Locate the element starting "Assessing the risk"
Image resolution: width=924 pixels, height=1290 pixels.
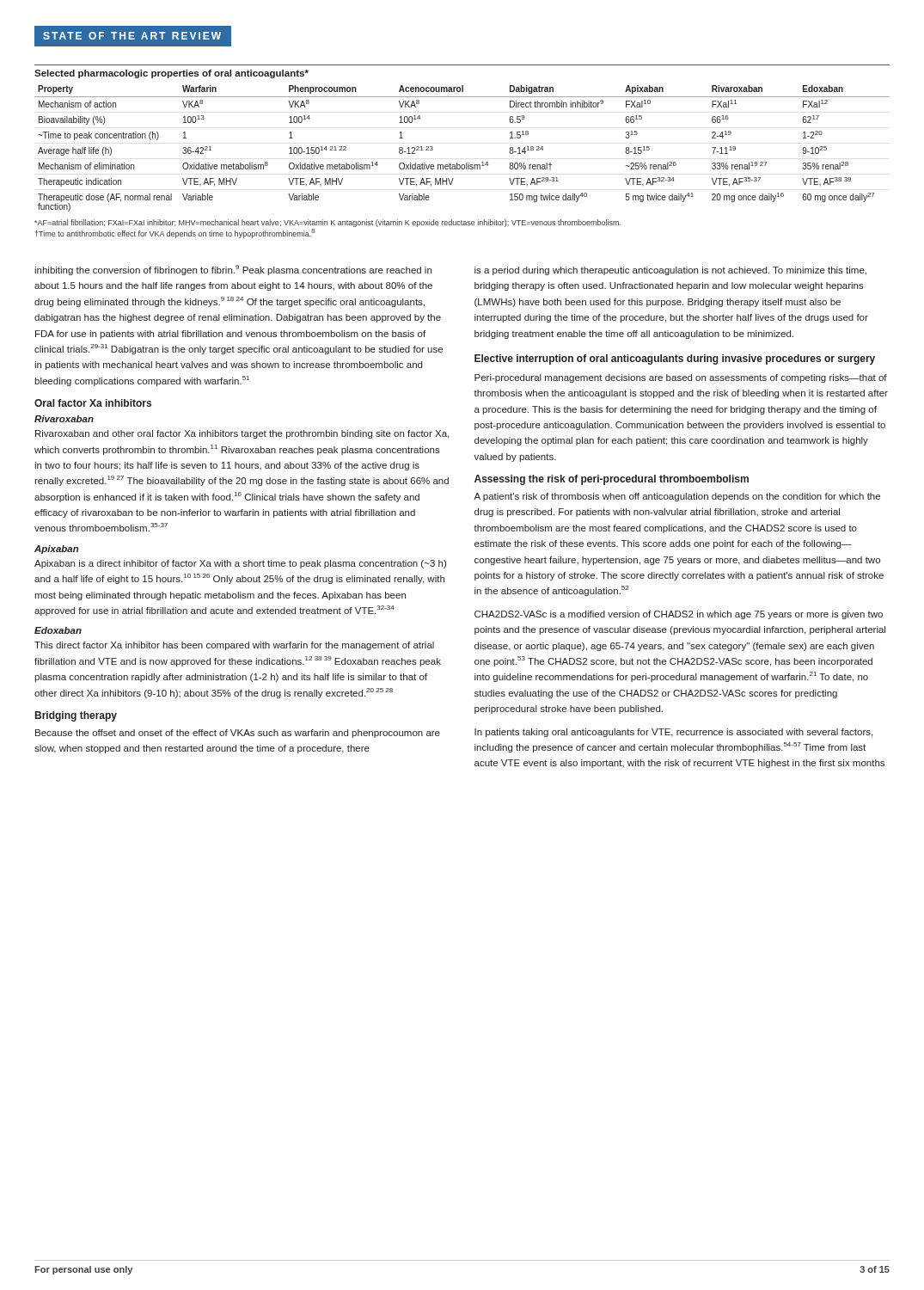click(612, 479)
